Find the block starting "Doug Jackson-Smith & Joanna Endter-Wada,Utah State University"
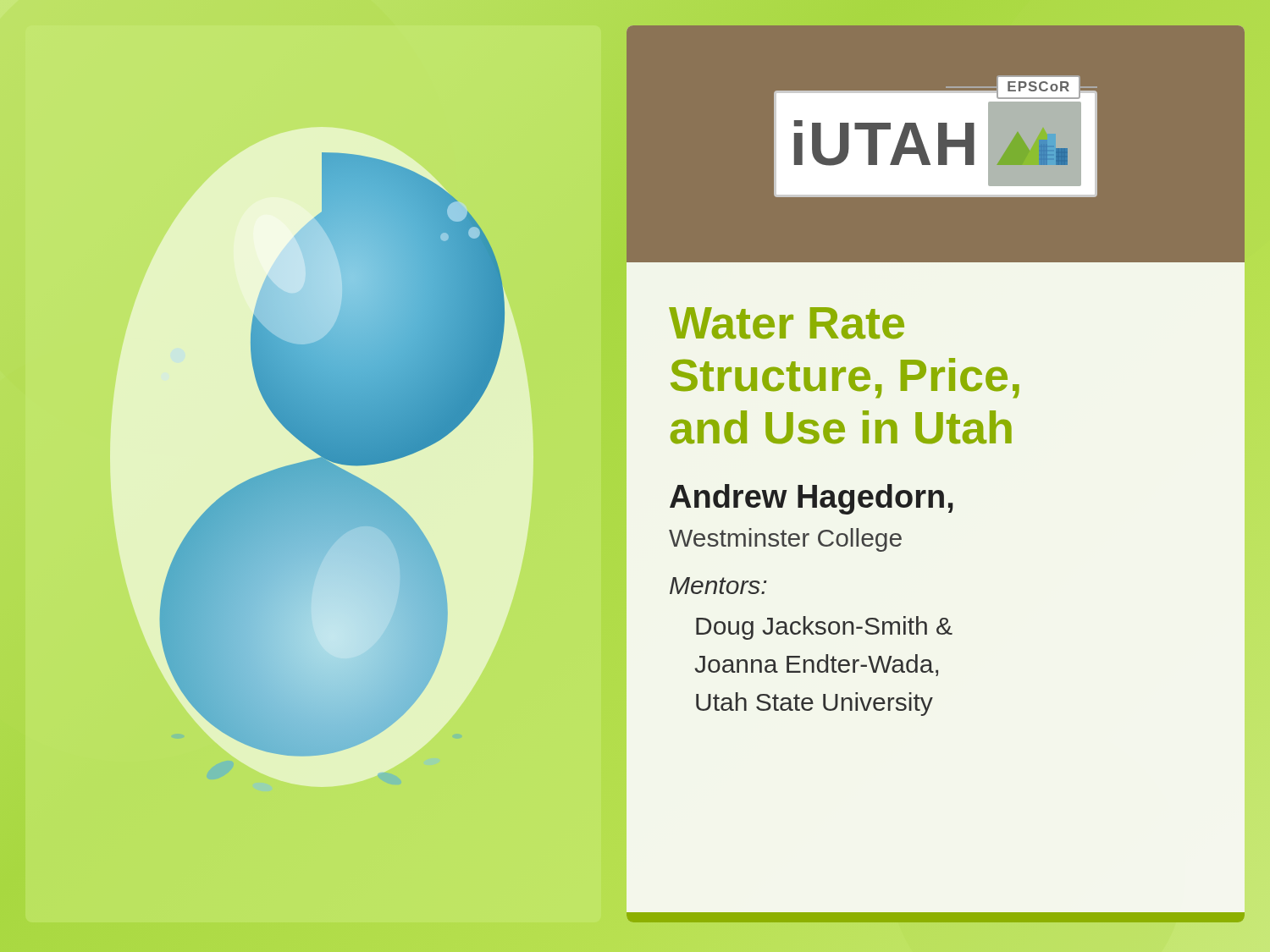This screenshot has height=952, width=1270. [823, 664]
